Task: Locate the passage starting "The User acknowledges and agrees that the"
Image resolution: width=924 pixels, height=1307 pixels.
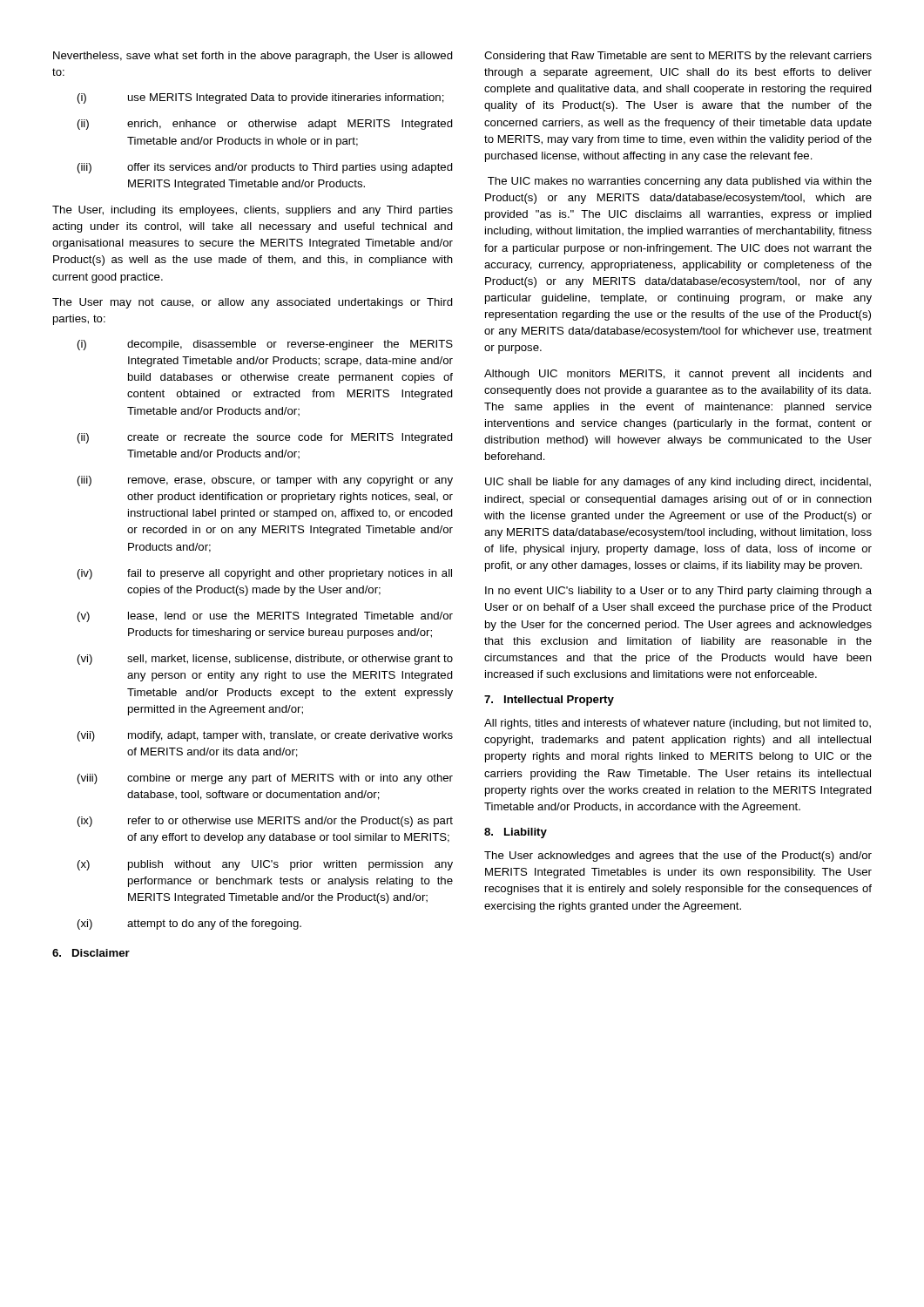Action: pos(678,880)
